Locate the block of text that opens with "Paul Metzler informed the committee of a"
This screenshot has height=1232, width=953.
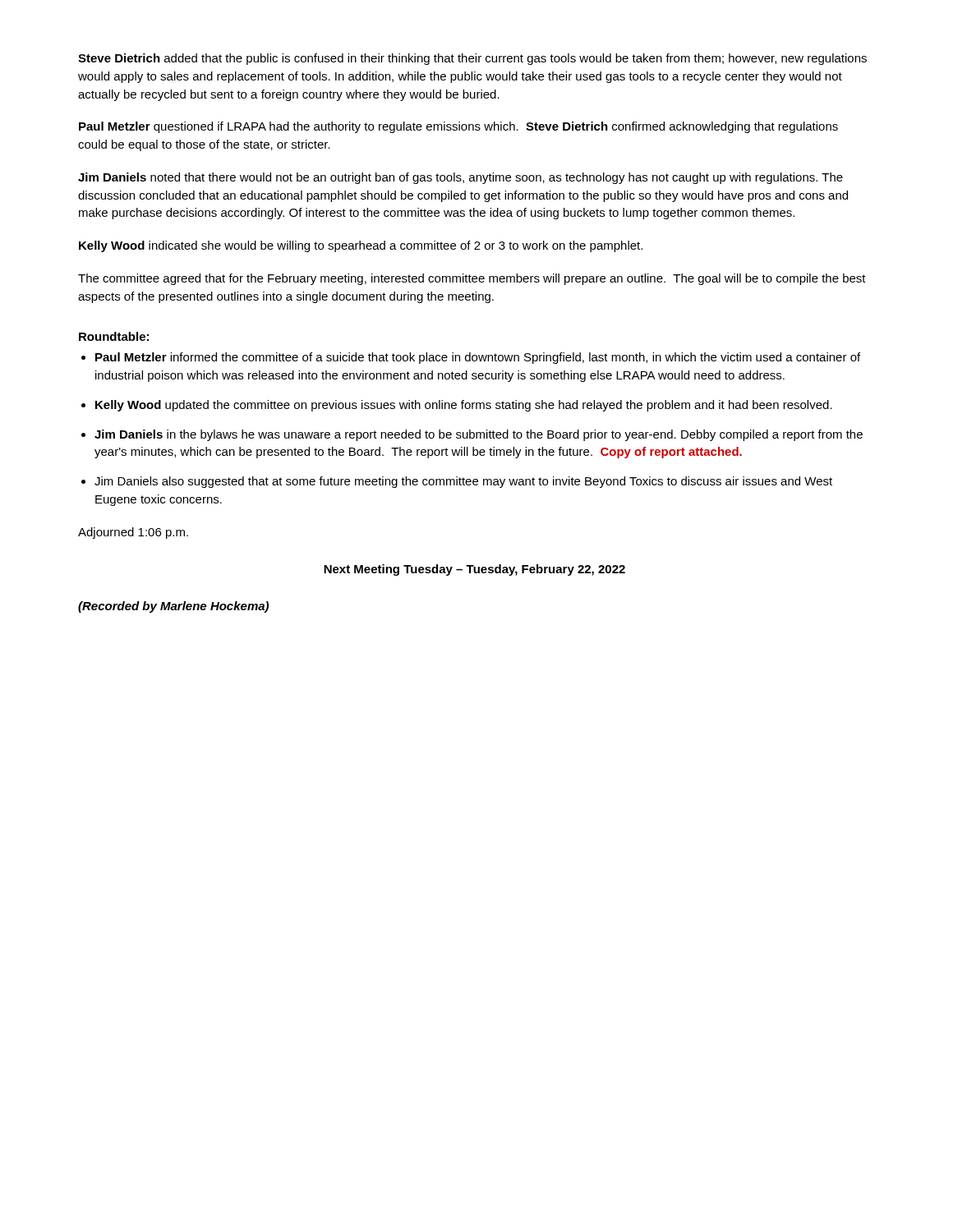click(483, 366)
